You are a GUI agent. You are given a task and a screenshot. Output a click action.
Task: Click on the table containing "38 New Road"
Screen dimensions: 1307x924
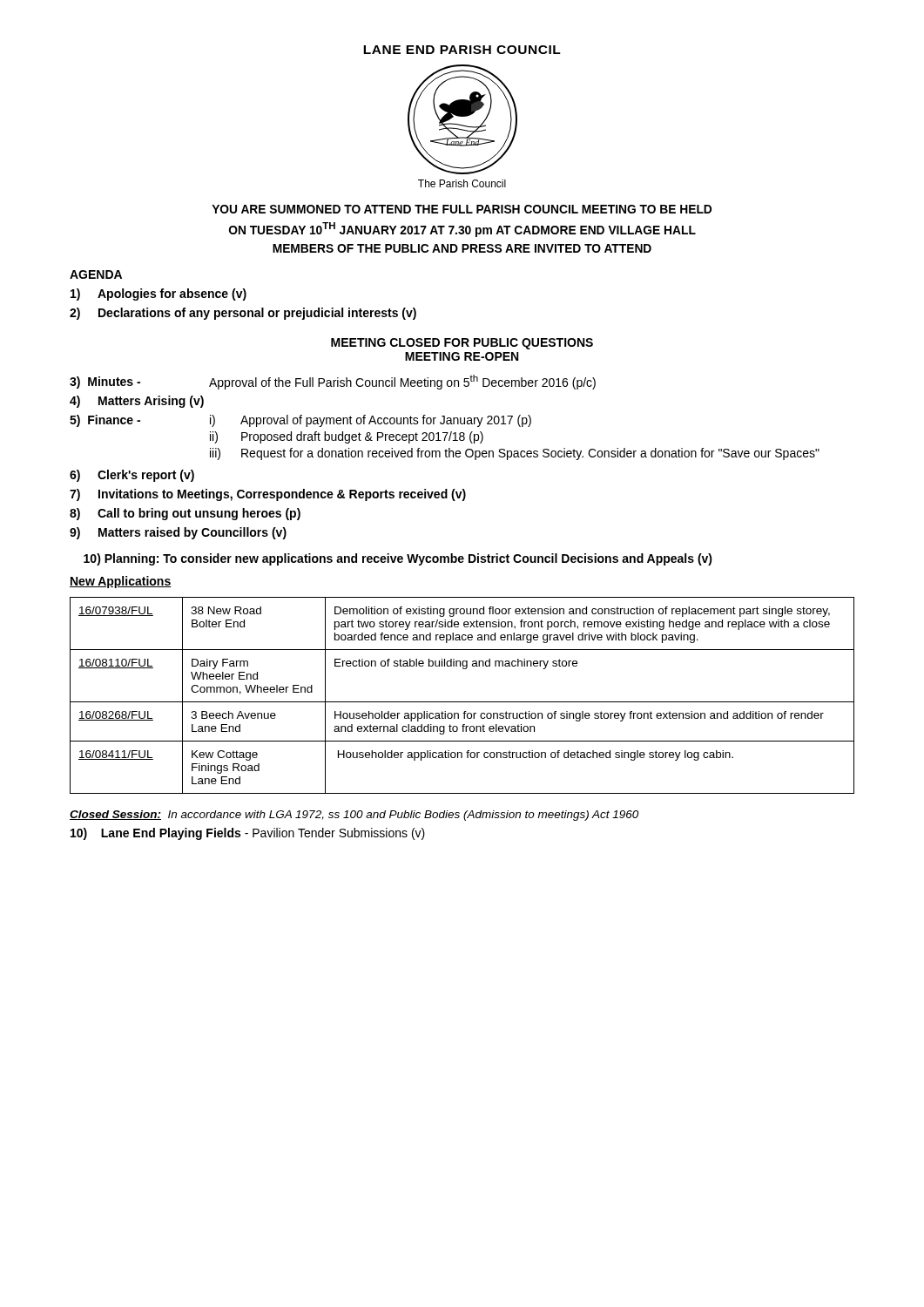[x=462, y=696]
